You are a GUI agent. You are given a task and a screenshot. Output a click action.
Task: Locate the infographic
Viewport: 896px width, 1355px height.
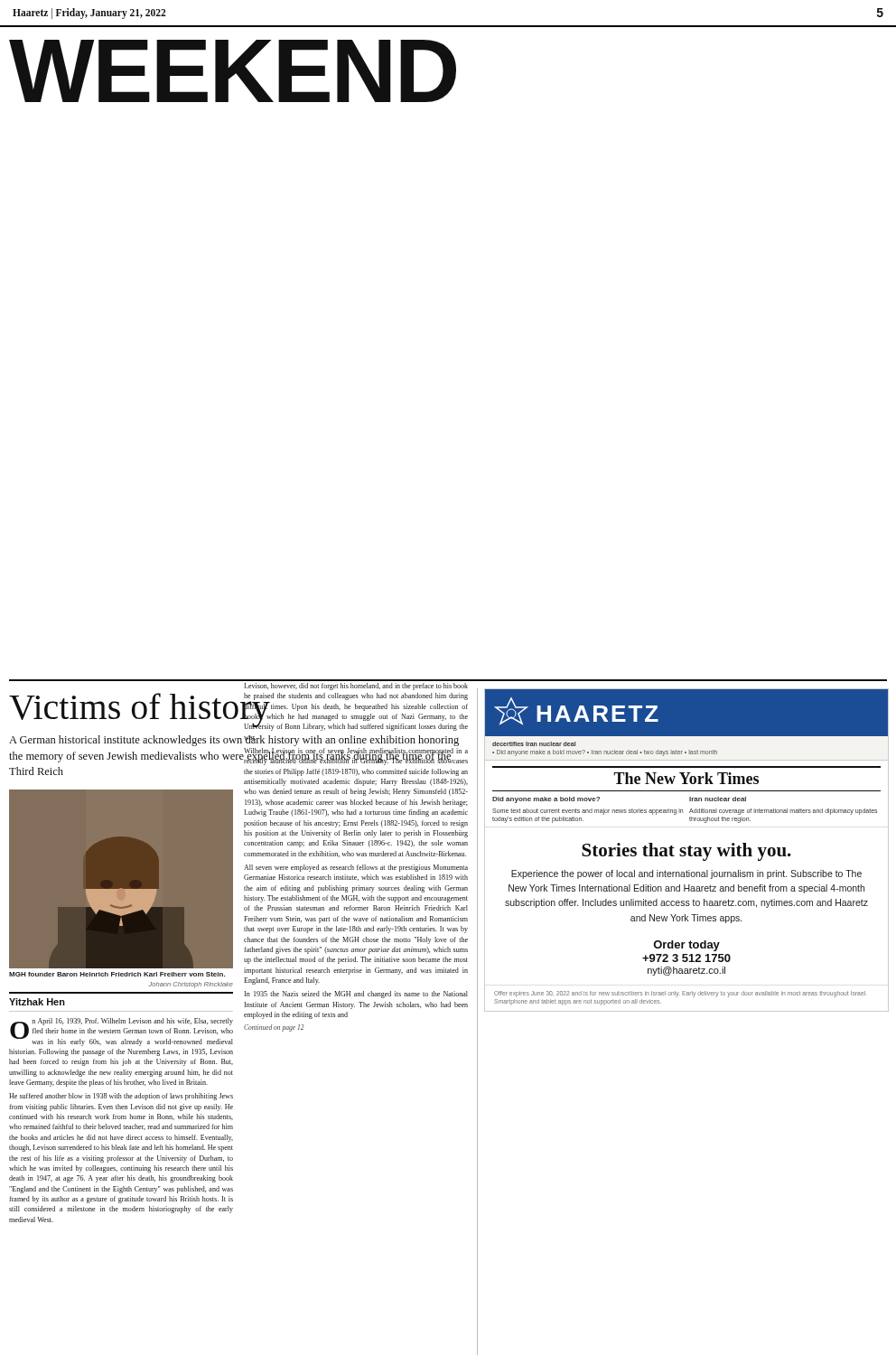pyautogui.click(x=686, y=850)
